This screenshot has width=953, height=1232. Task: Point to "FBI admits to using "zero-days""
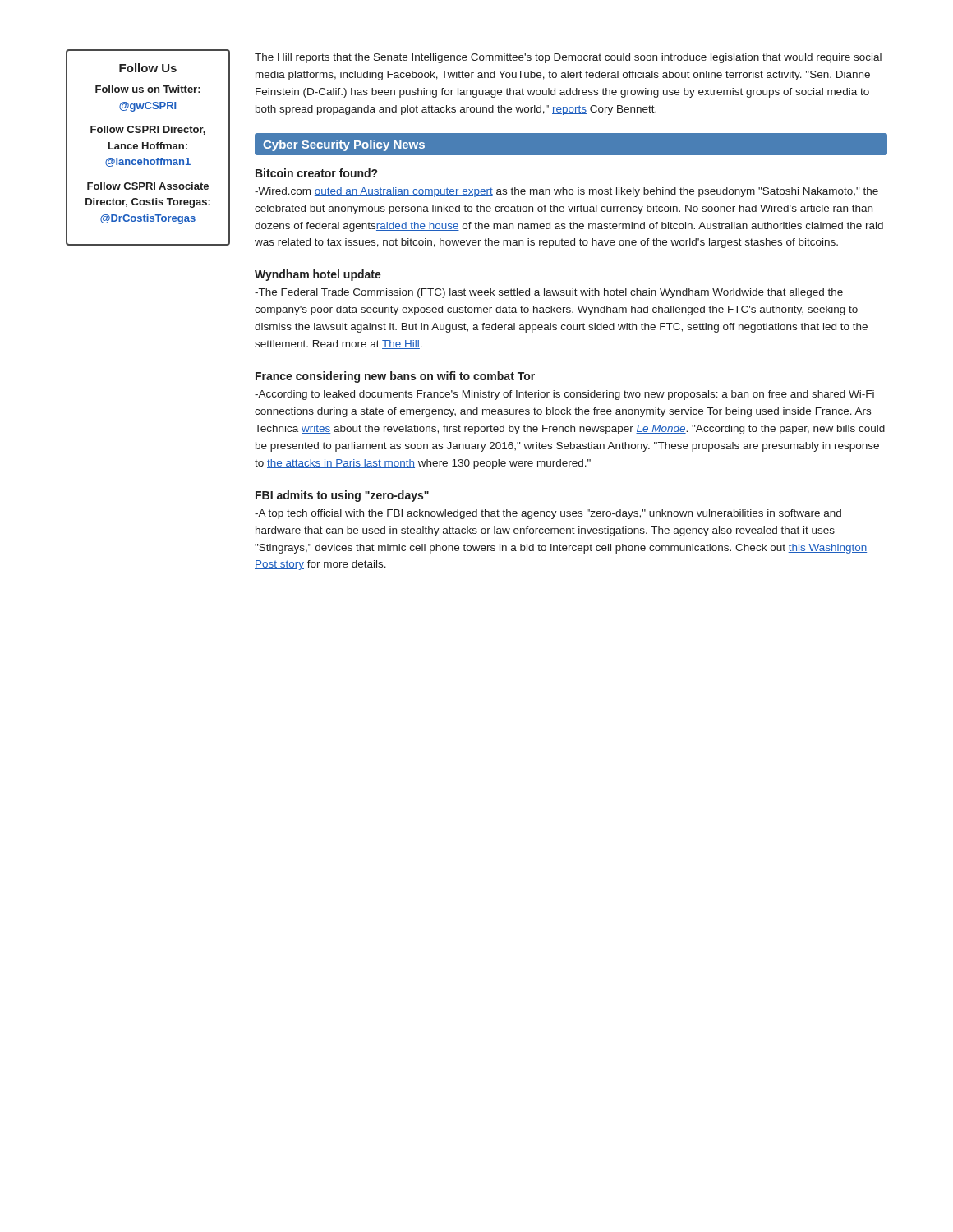click(342, 495)
